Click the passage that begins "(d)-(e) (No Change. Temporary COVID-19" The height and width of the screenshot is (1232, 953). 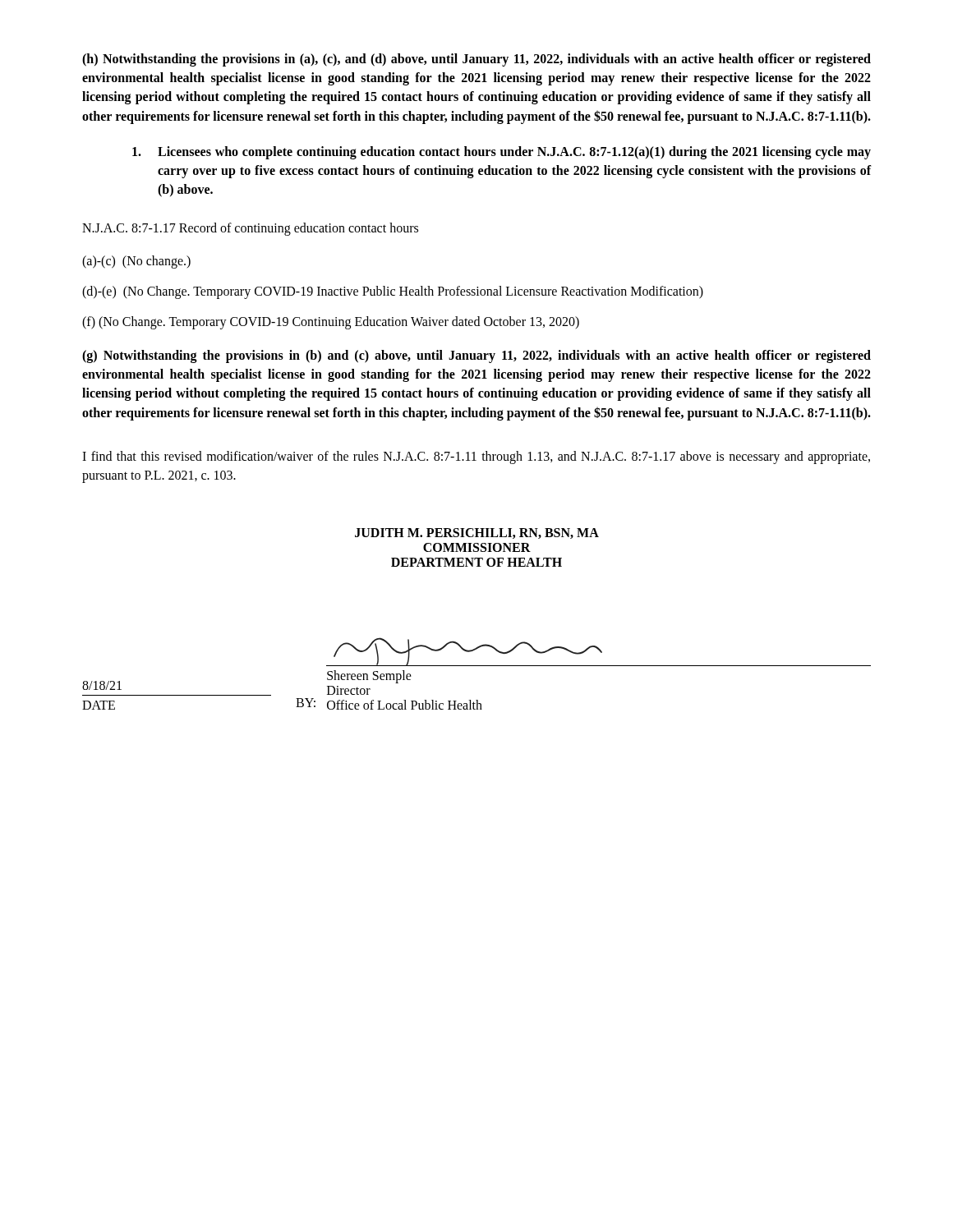393,291
